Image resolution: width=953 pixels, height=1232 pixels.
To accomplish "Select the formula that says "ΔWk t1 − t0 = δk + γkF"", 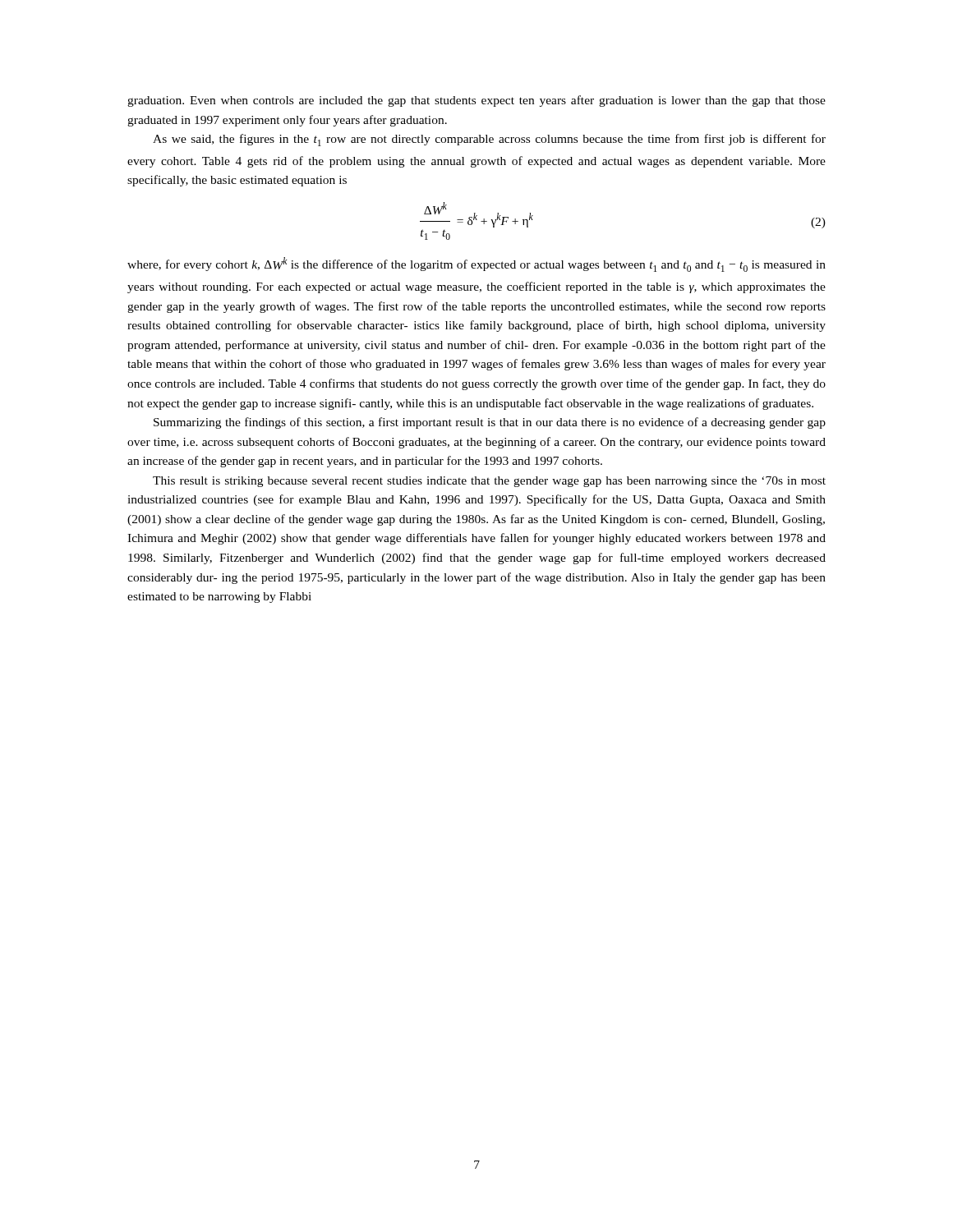I will click(435, 221).
